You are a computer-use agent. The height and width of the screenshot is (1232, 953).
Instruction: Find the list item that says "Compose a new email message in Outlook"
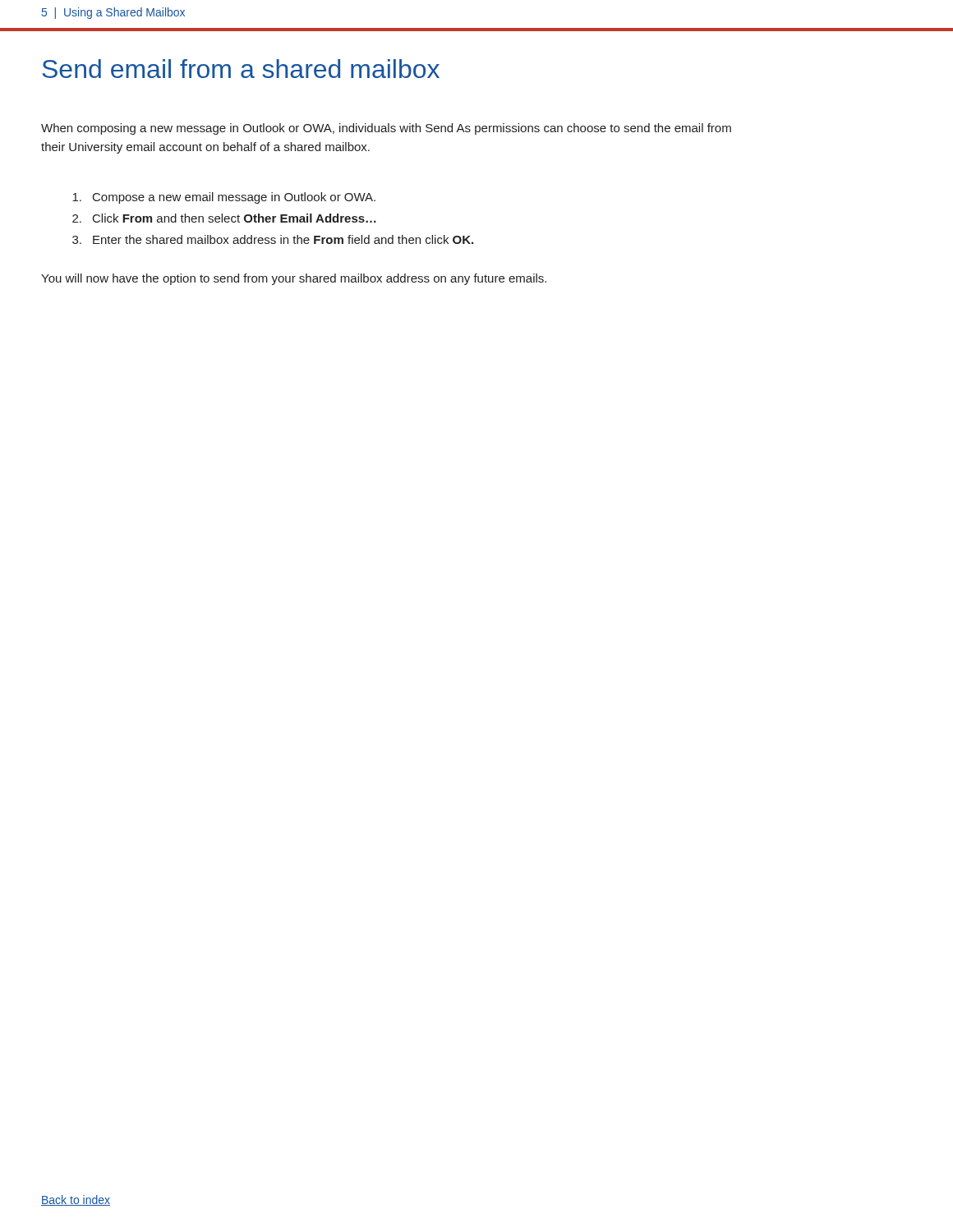[x=209, y=197]
